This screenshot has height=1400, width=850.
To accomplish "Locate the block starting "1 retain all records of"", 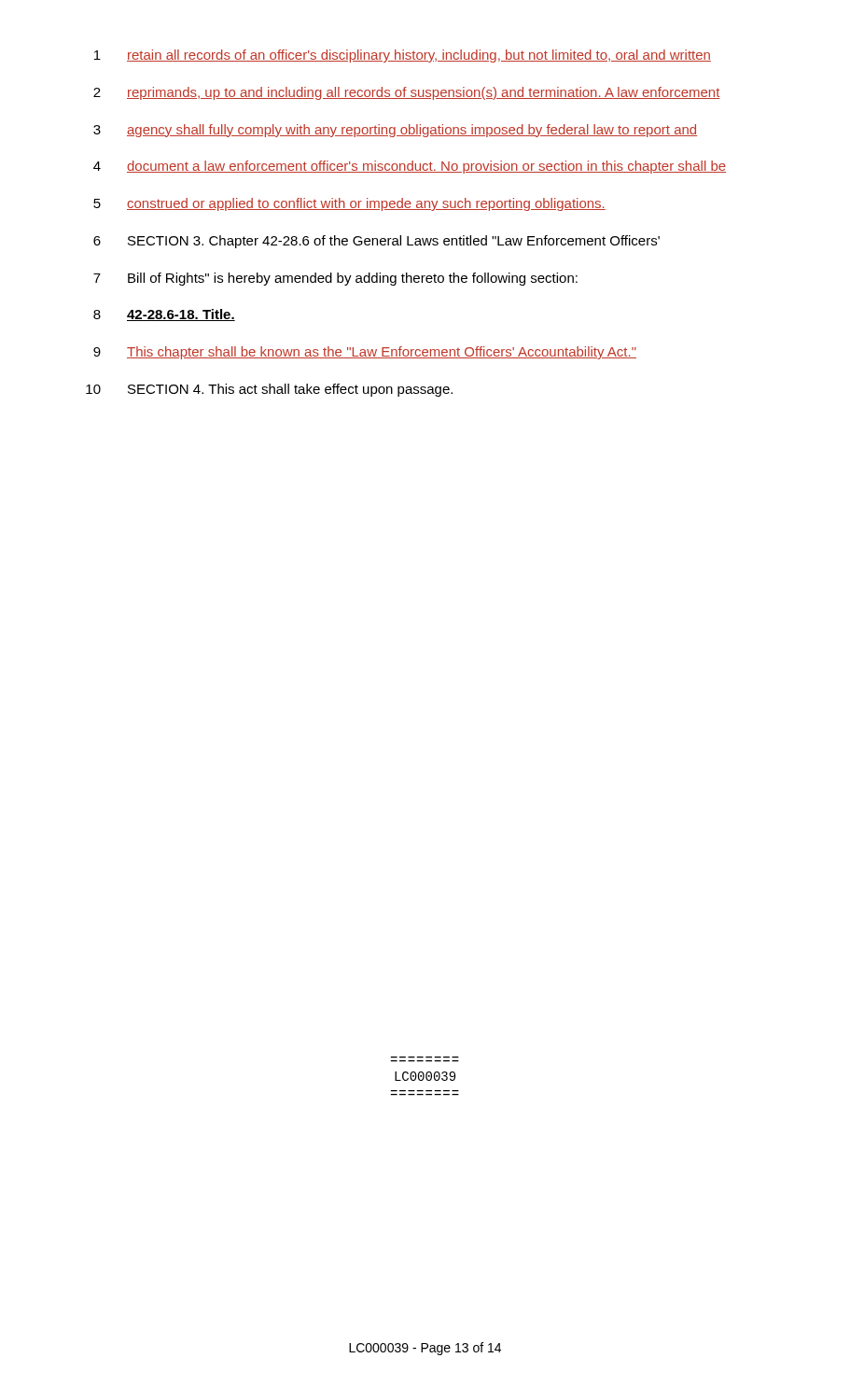I will (x=425, y=55).
